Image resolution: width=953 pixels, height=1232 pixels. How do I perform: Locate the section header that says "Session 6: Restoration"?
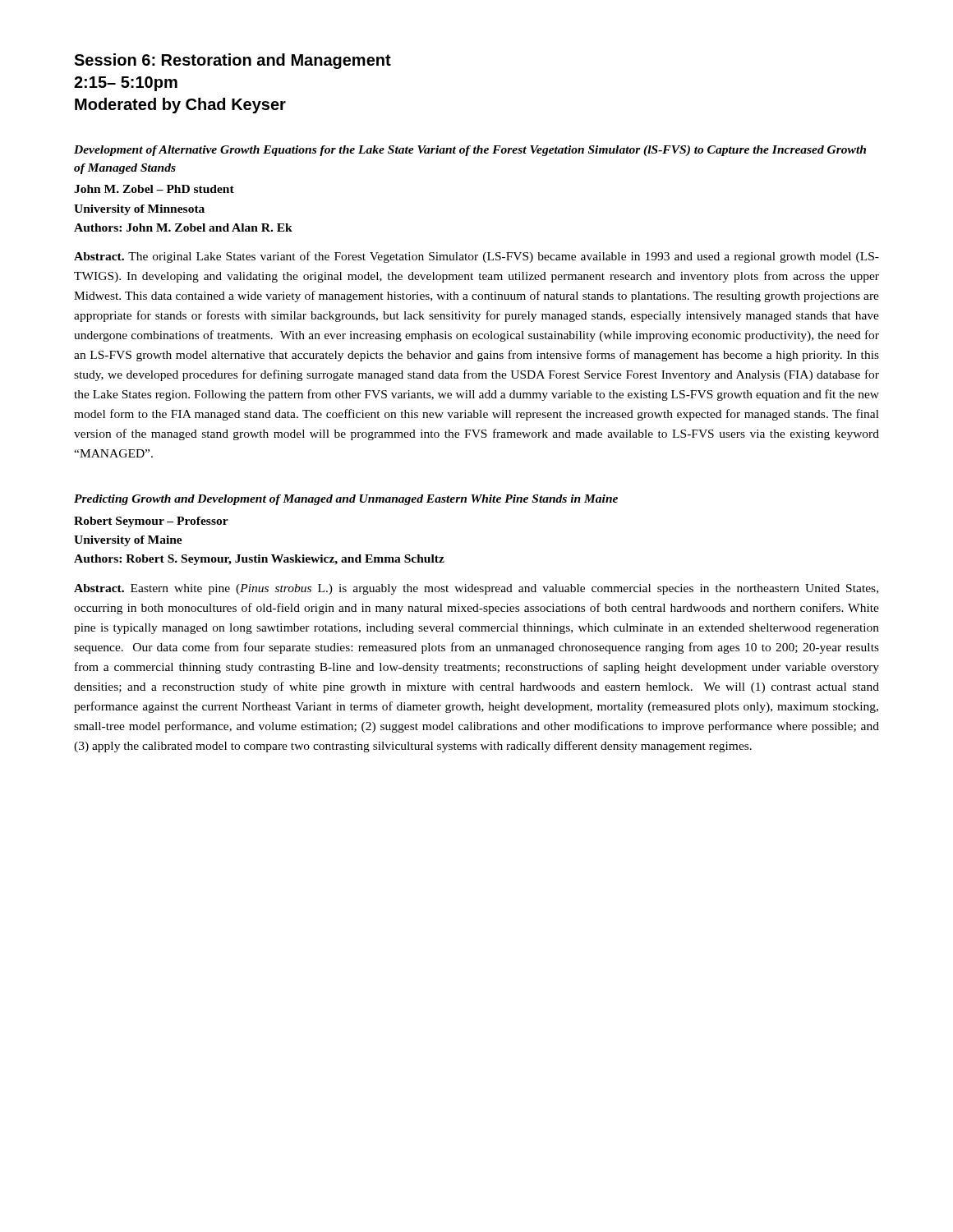click(x=232, y=61)
